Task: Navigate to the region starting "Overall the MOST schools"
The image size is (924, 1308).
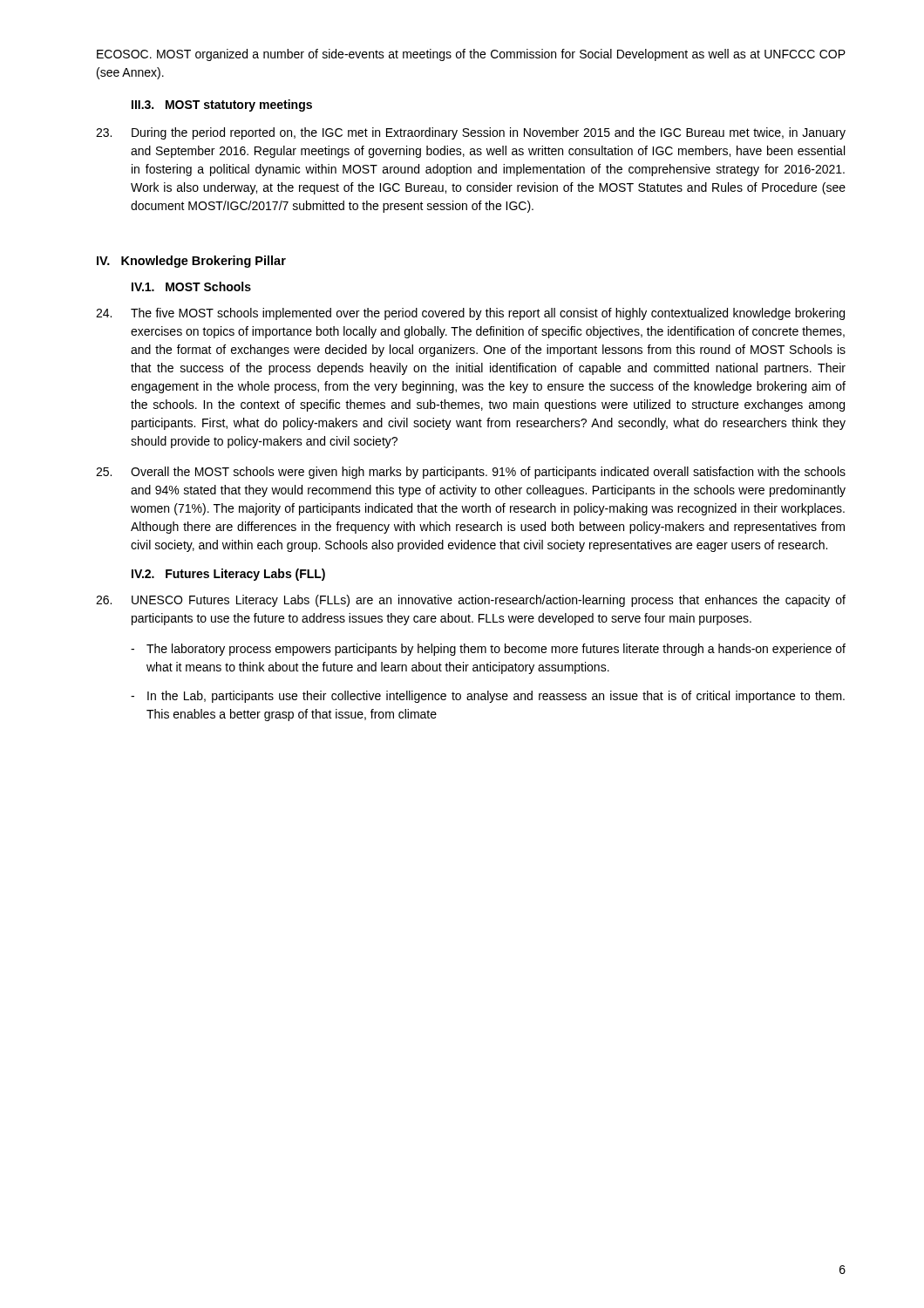Action: (471, 509)
